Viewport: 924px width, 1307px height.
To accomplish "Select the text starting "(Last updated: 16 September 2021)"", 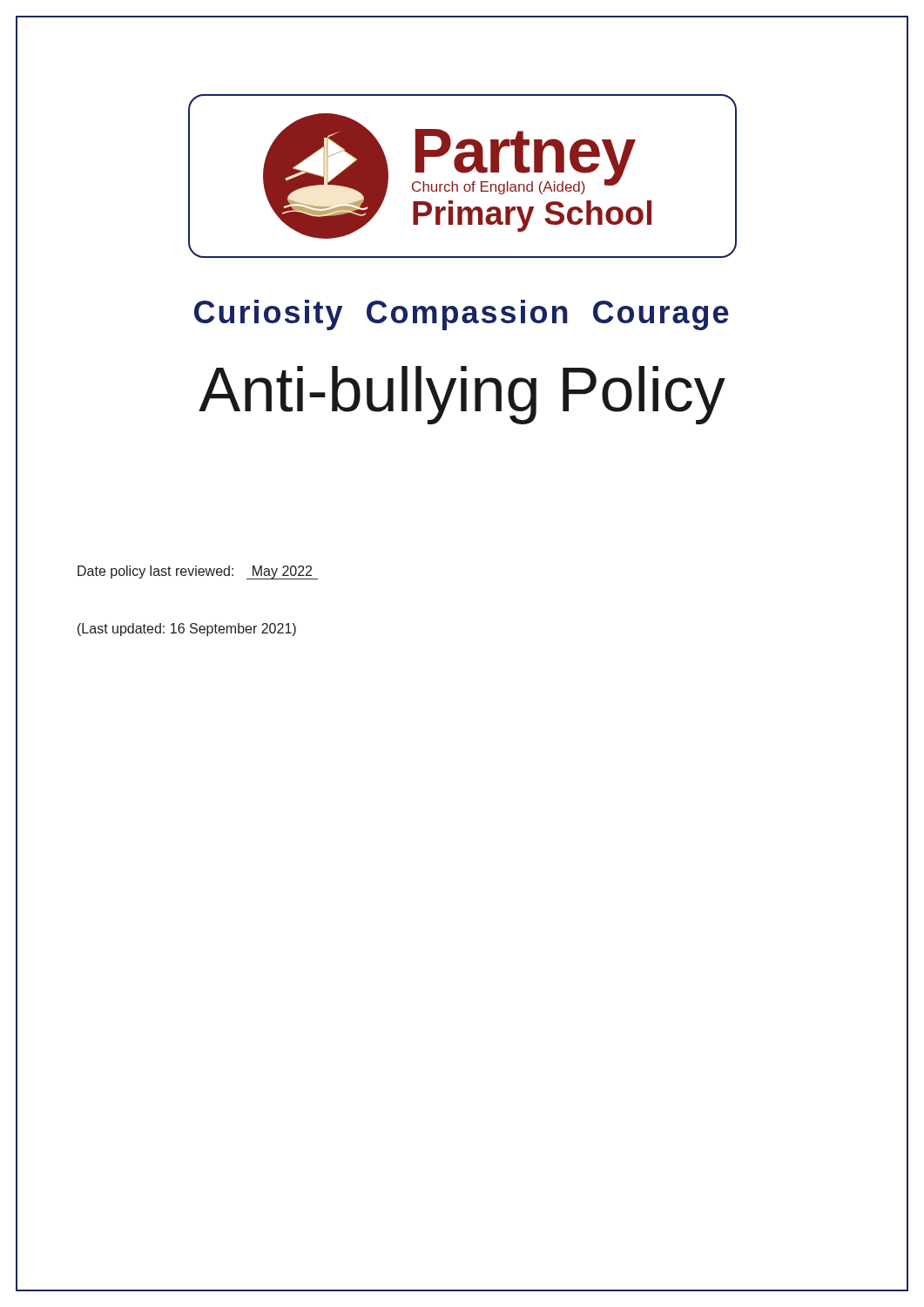I will (x=187, y=629).
